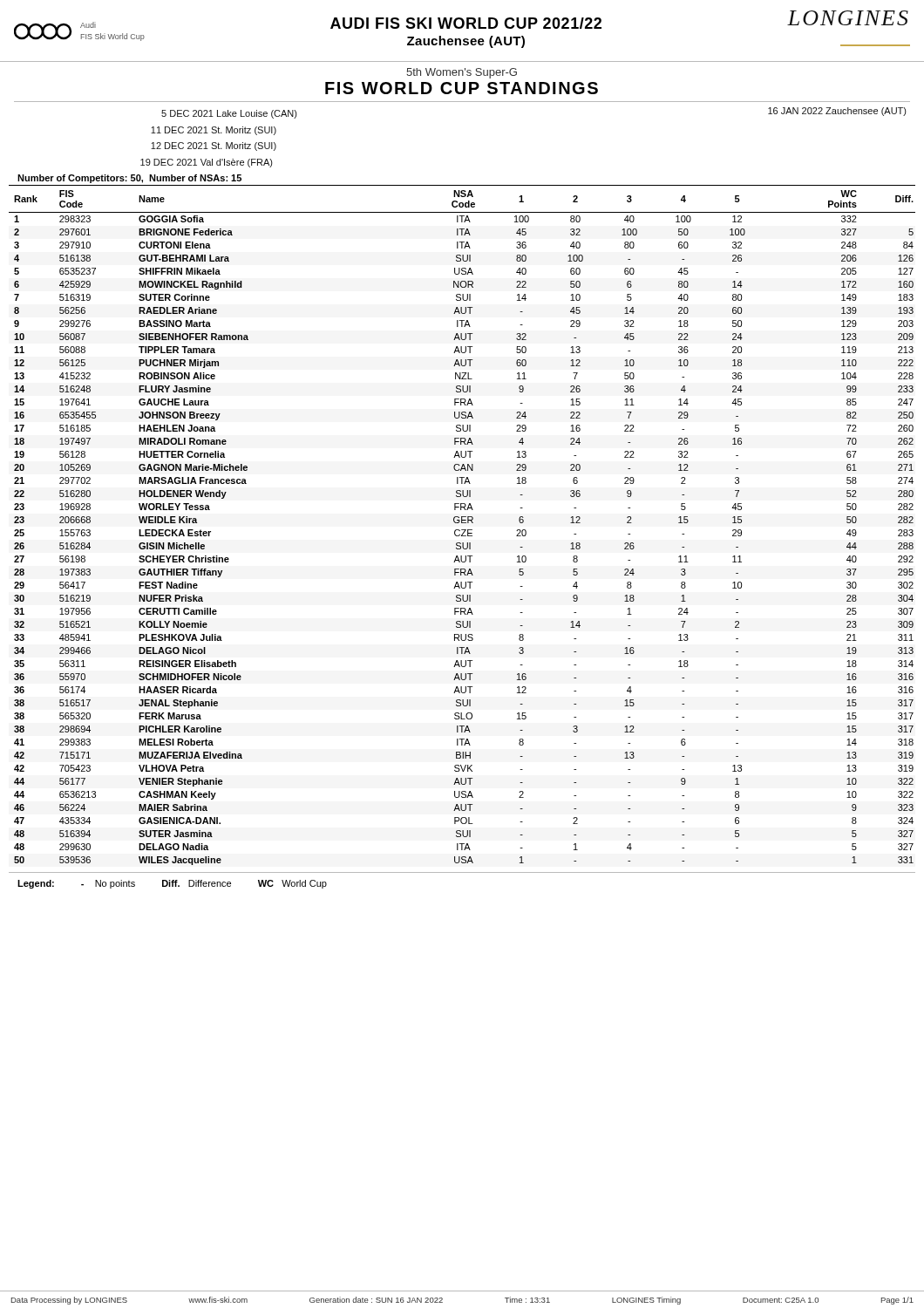Where is the passage that starts "5 DEC 2021 Lake Louise (CAN) 11 DEC"?

click(x=157, y=138)
